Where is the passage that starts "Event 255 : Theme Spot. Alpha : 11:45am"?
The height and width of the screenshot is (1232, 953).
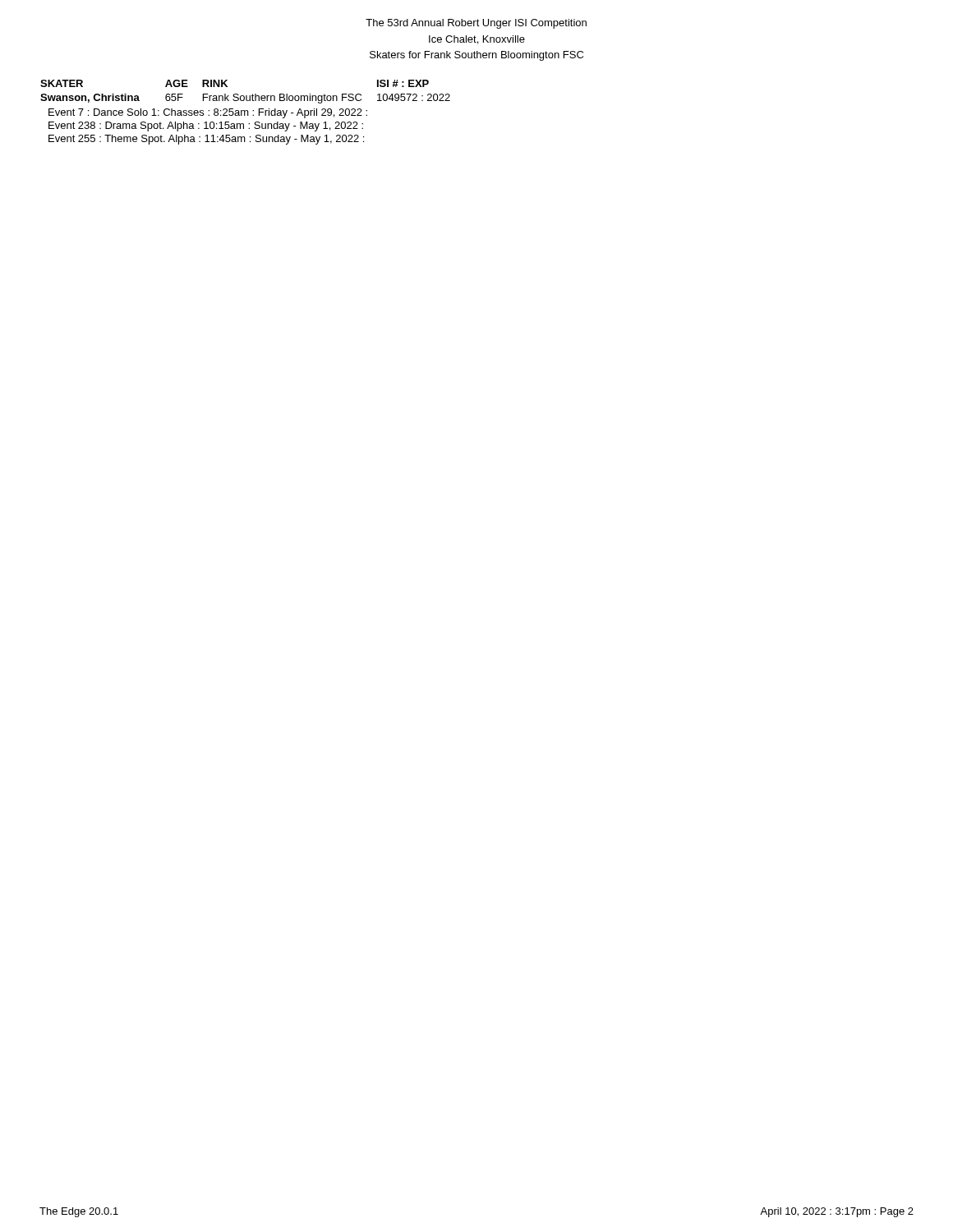click(x=206, y=138)
